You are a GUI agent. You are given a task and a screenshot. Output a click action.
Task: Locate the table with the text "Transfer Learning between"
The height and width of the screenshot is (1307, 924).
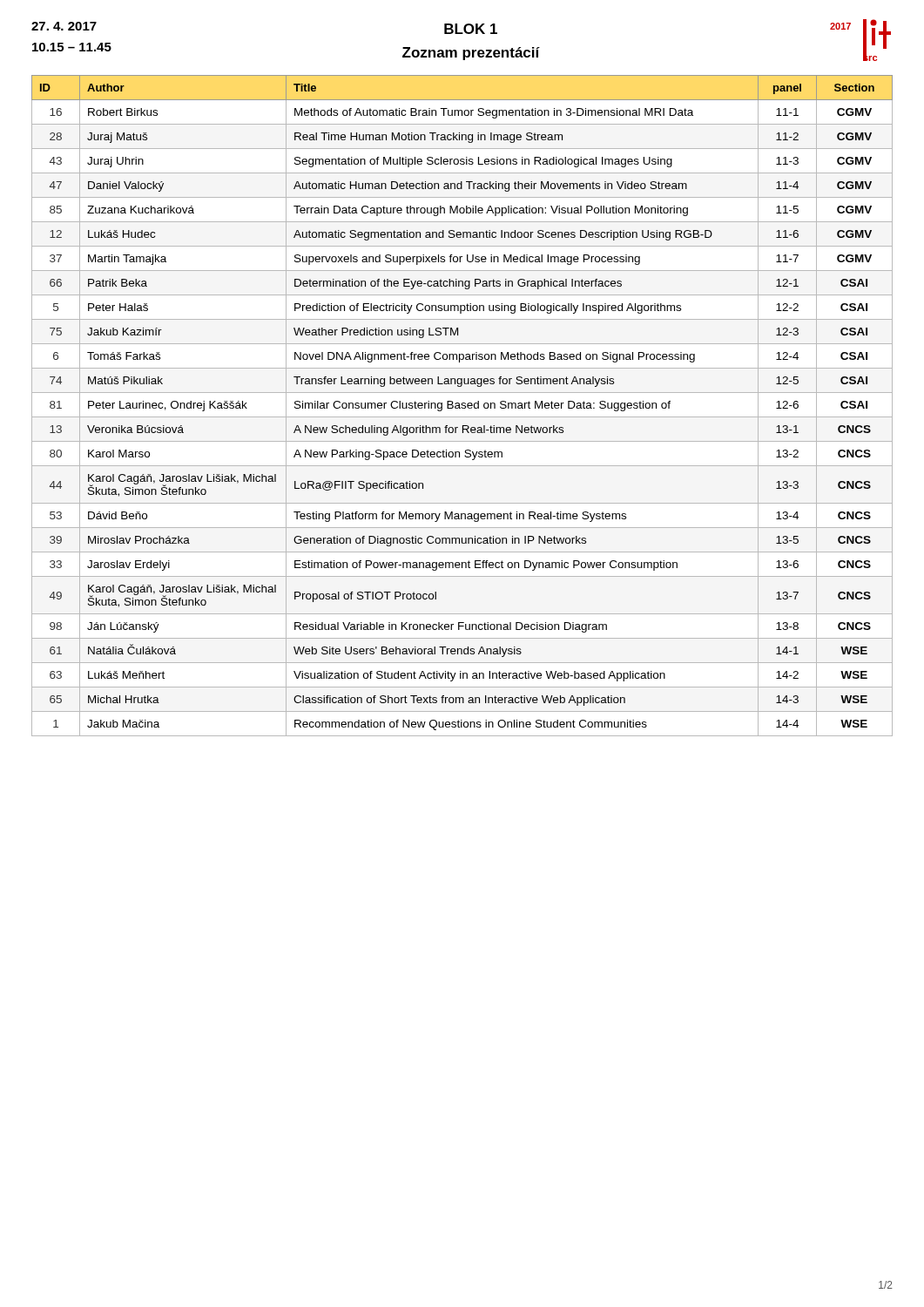pos(462,414)
